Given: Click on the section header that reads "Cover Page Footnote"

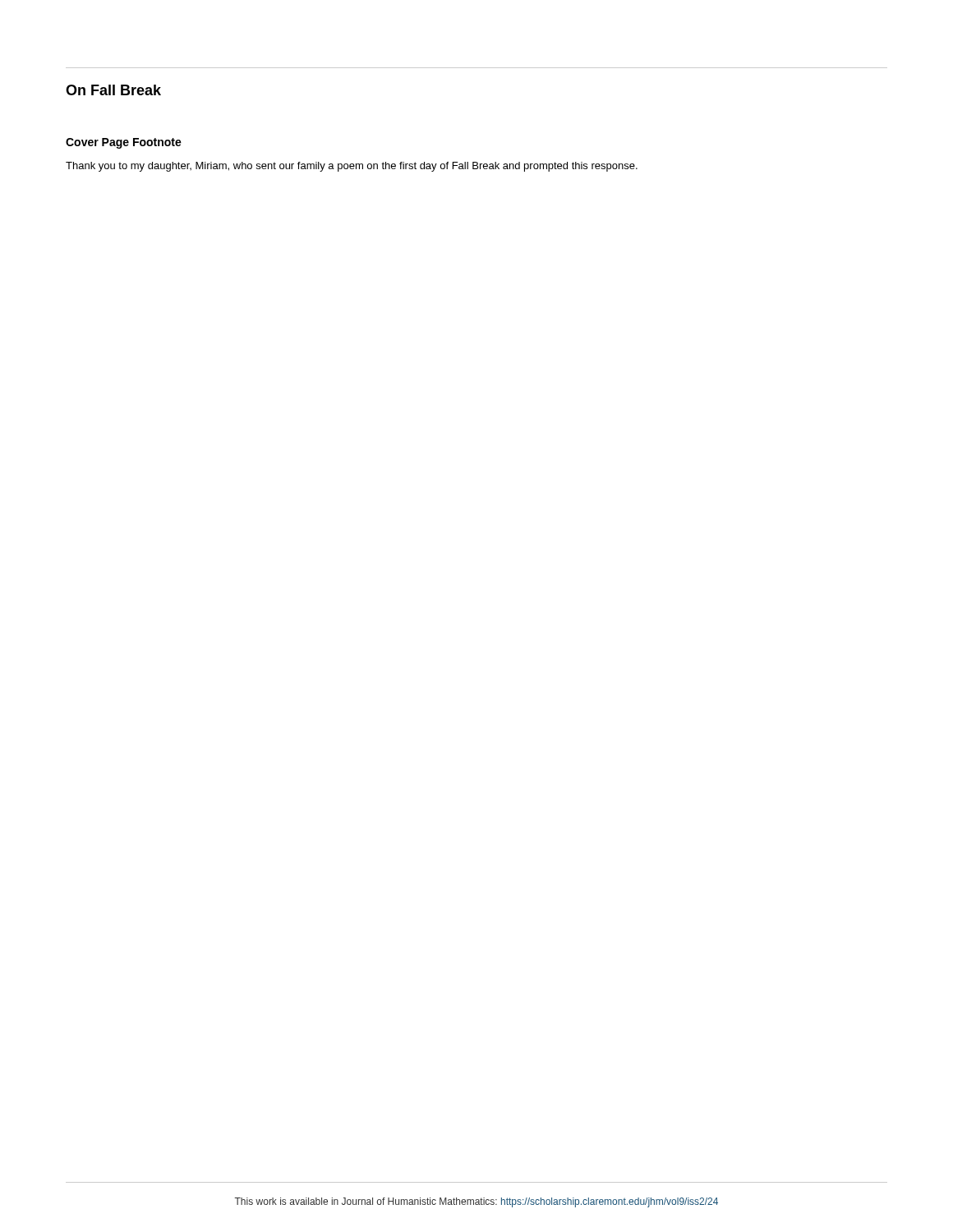Looking at the screenshot, I should pos(124,142).
